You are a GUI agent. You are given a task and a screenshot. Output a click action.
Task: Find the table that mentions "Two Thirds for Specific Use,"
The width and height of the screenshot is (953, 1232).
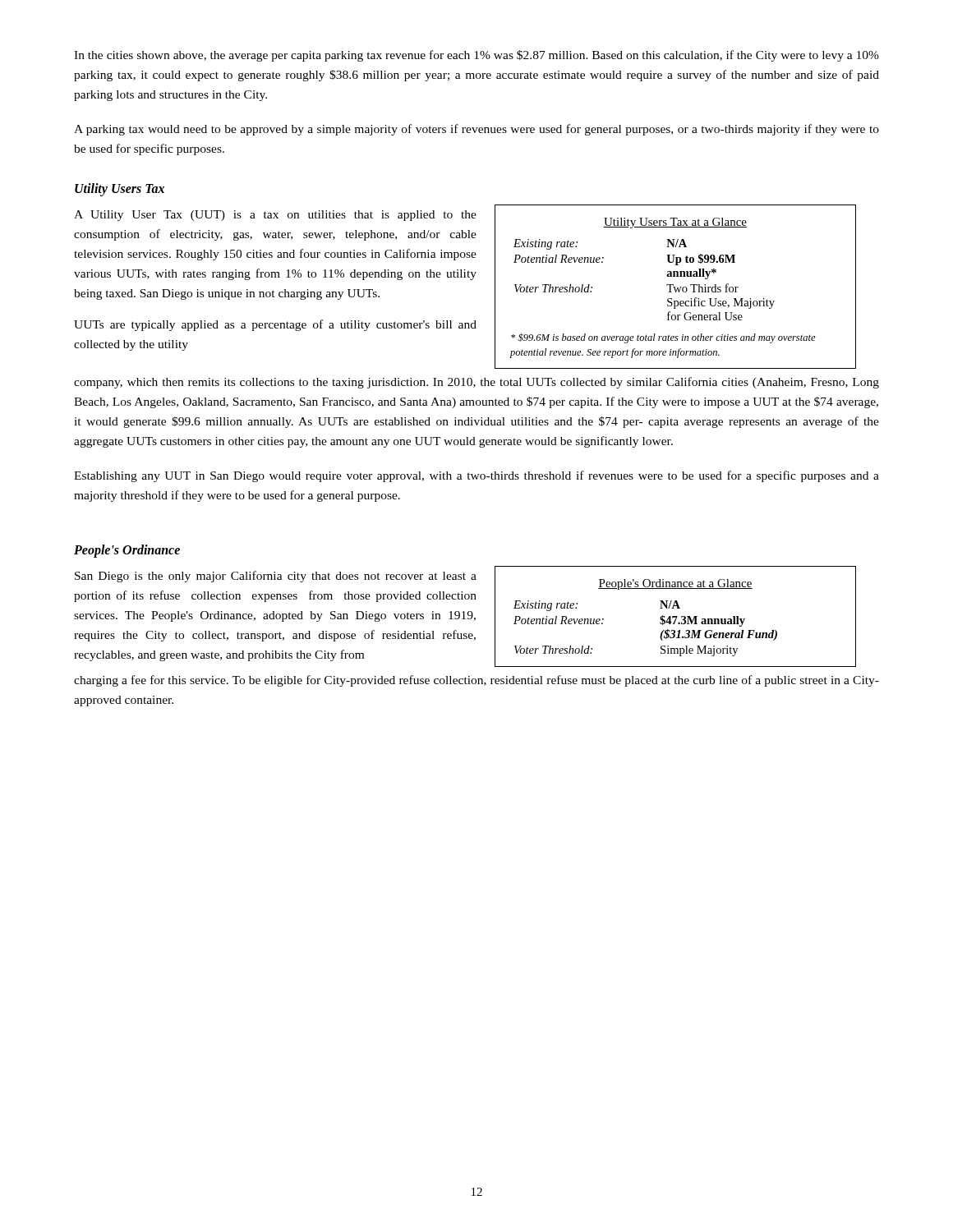[675, 287]
